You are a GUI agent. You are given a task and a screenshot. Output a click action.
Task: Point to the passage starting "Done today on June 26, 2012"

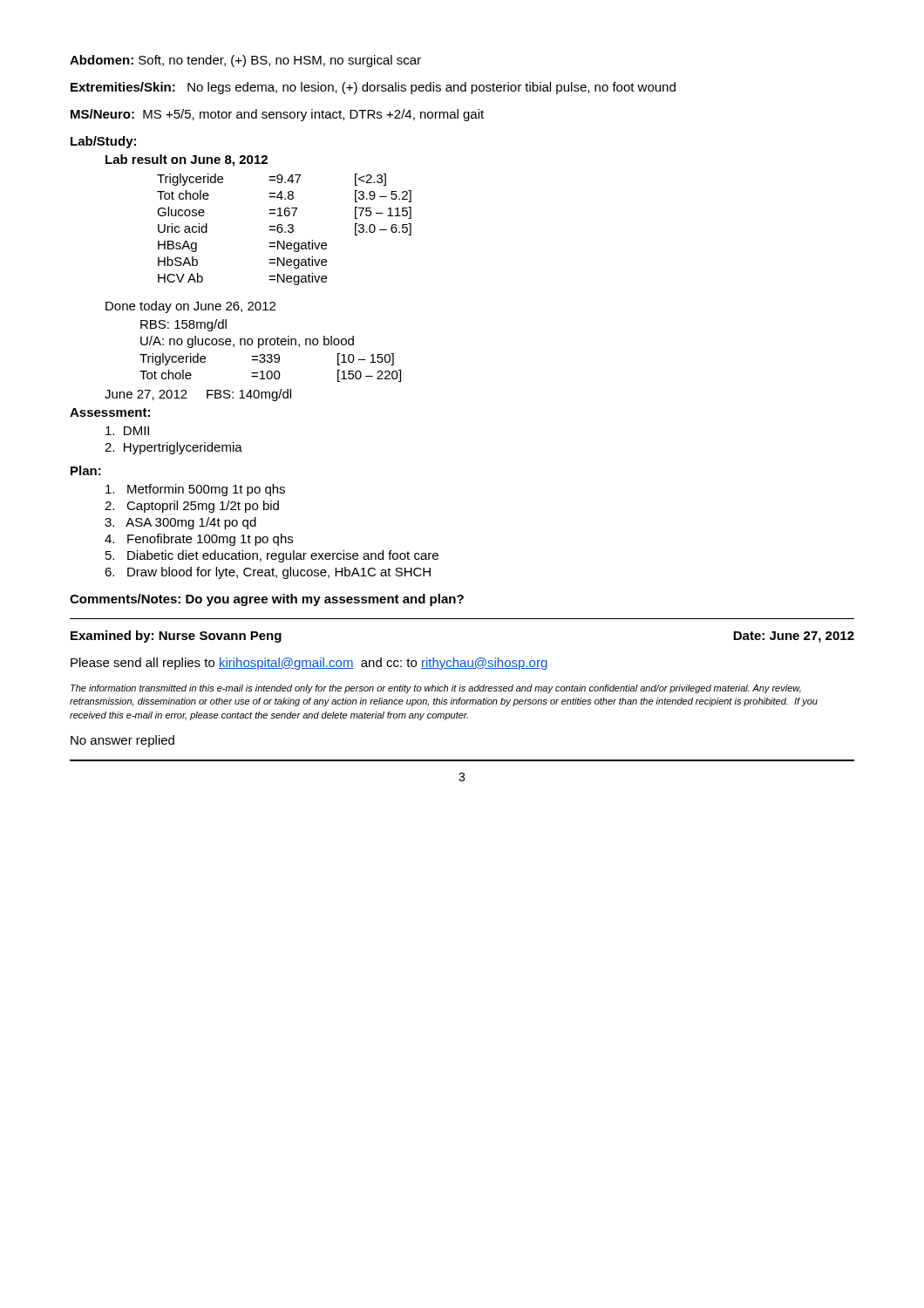tap(190, 306)
